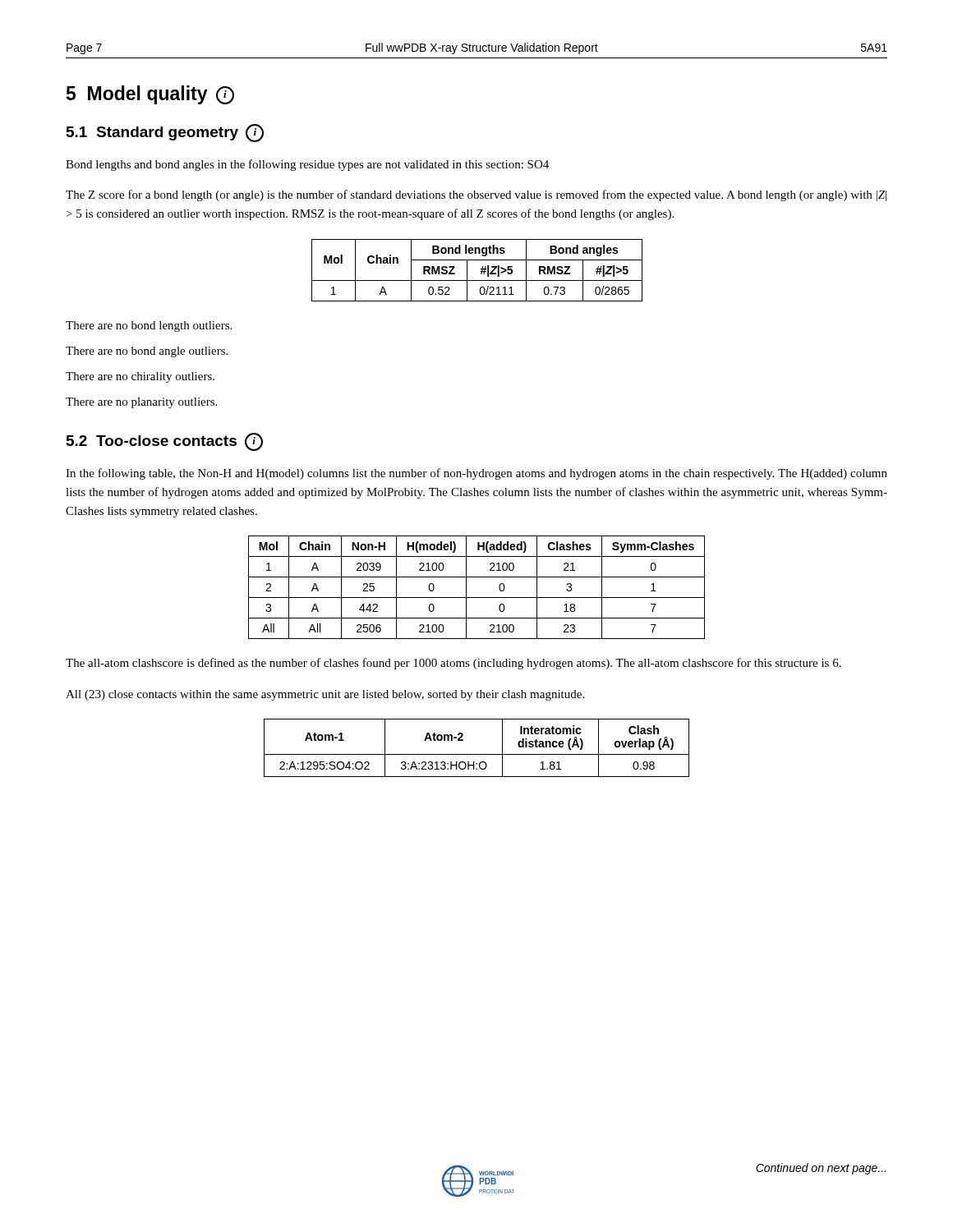Screen dimensions: 1232x953
Task: Locate the text block starting "The all-atom clashscore is defined as the number"
Action: coord(454,663)
